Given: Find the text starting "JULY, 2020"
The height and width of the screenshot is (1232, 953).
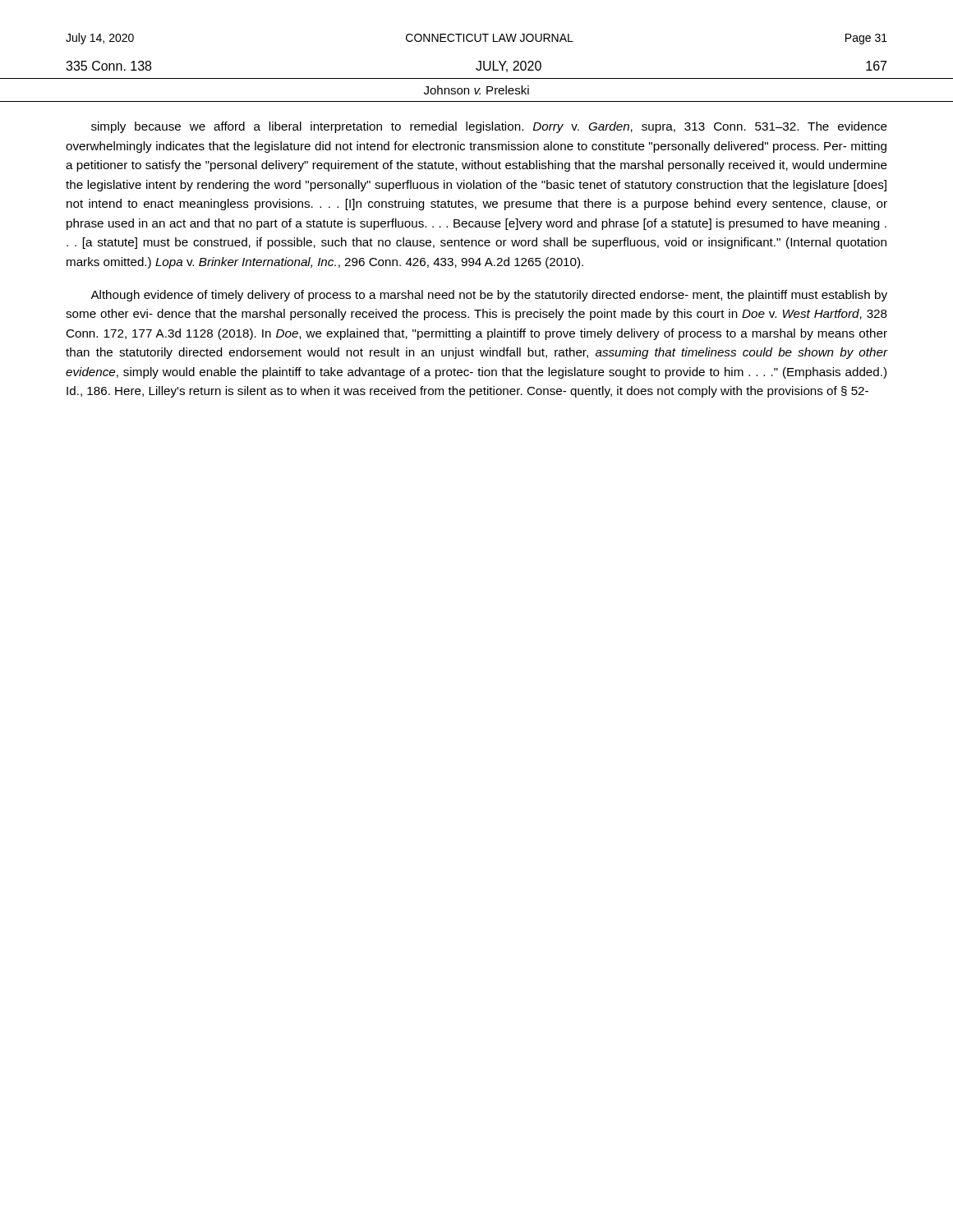Looking at the screenshot, I should pyautogui.click(x=509, y=66).
